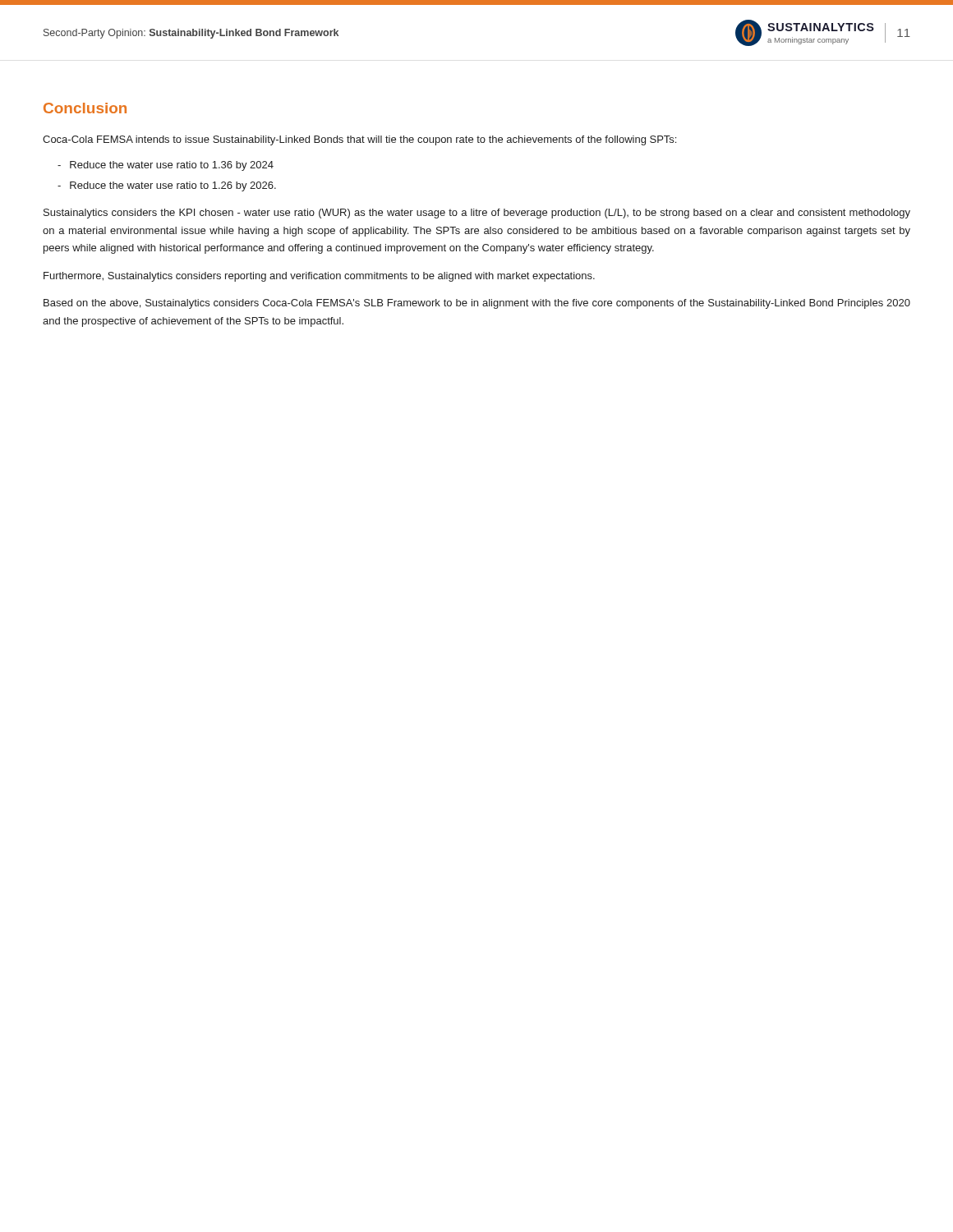
Task: Navigate to the element starting "Coca-Cola FEMSA intends to"
Action: (x=360, y=139)
